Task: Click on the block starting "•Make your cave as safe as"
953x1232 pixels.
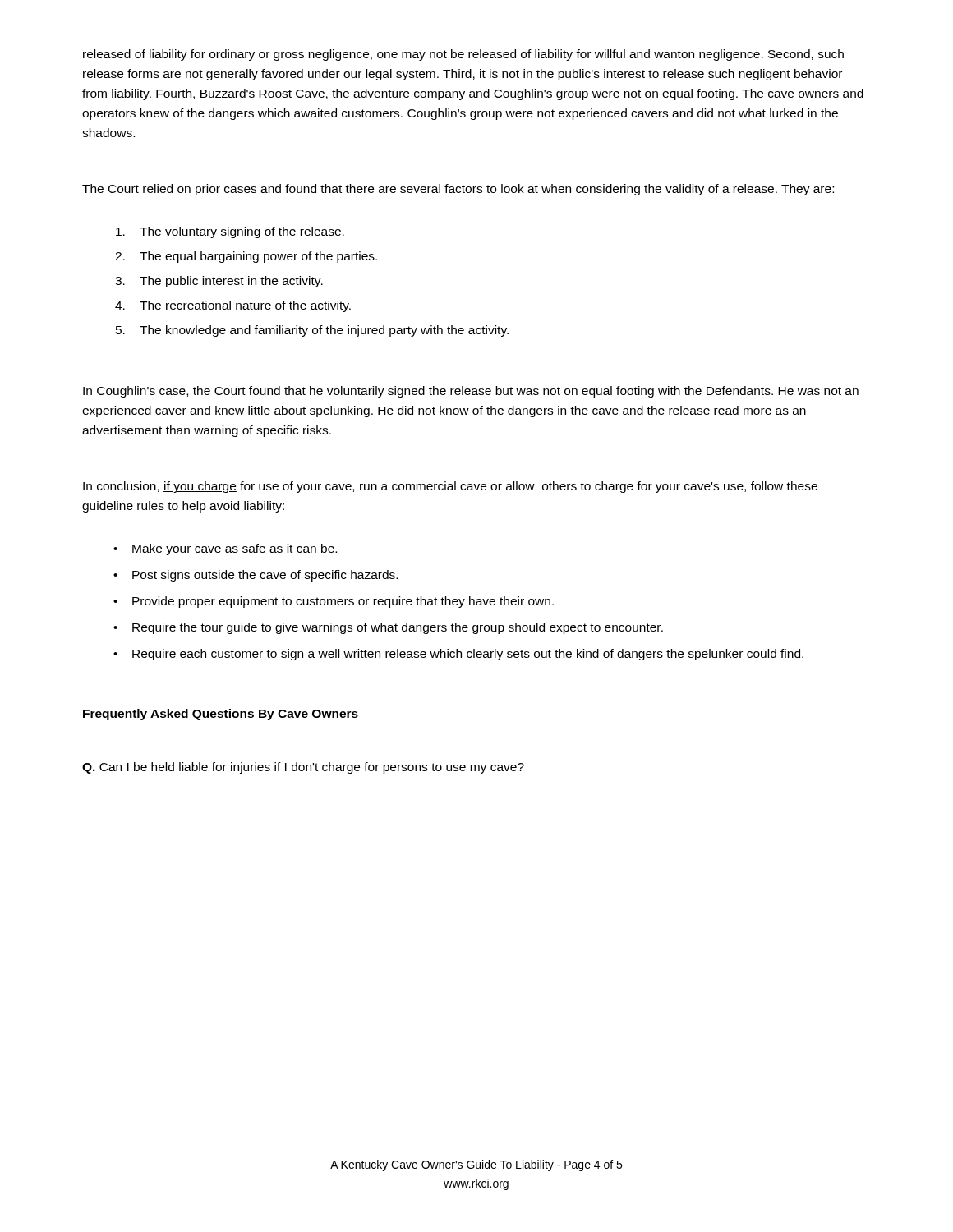Action: coord(225,549)
